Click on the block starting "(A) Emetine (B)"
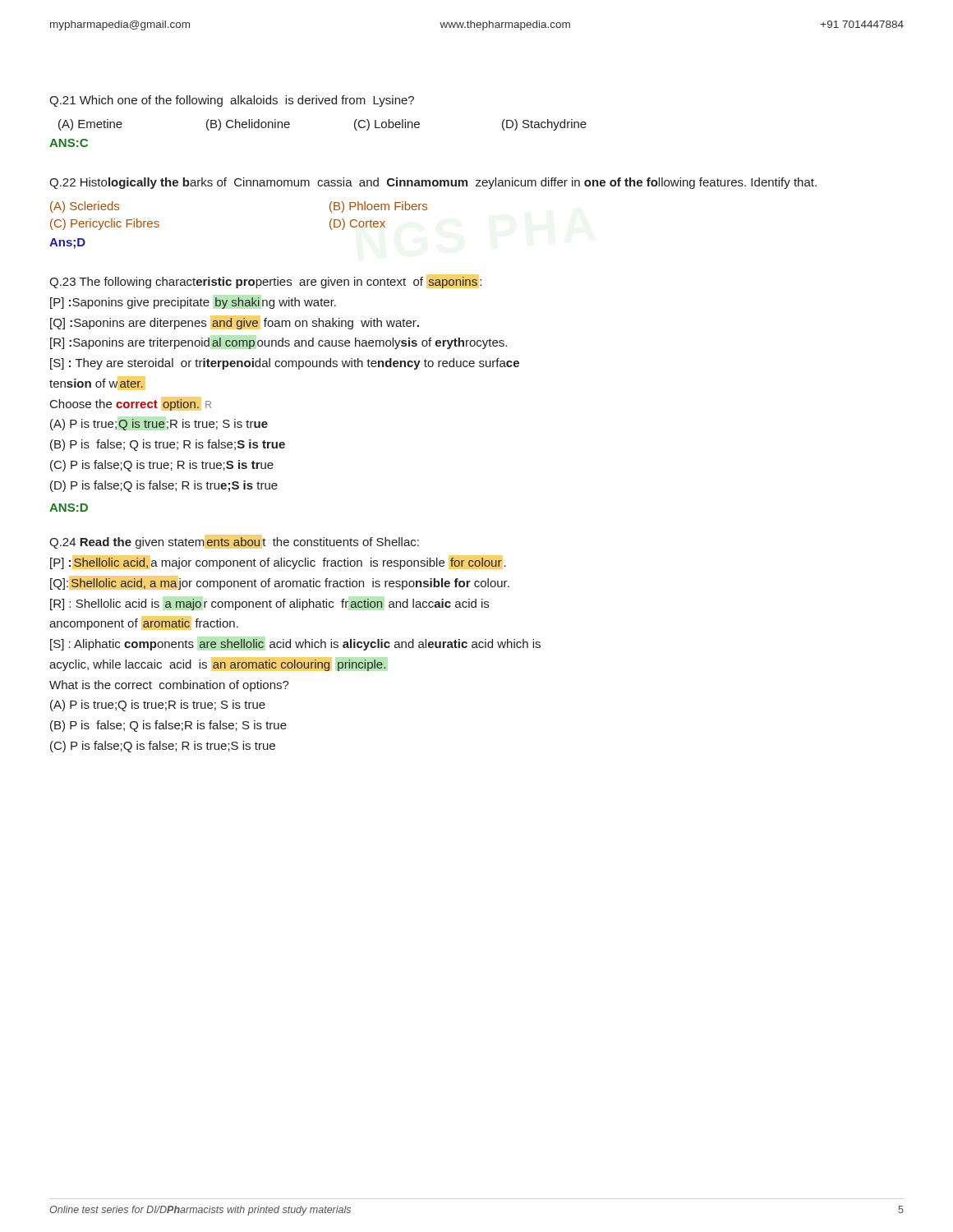 91,124
